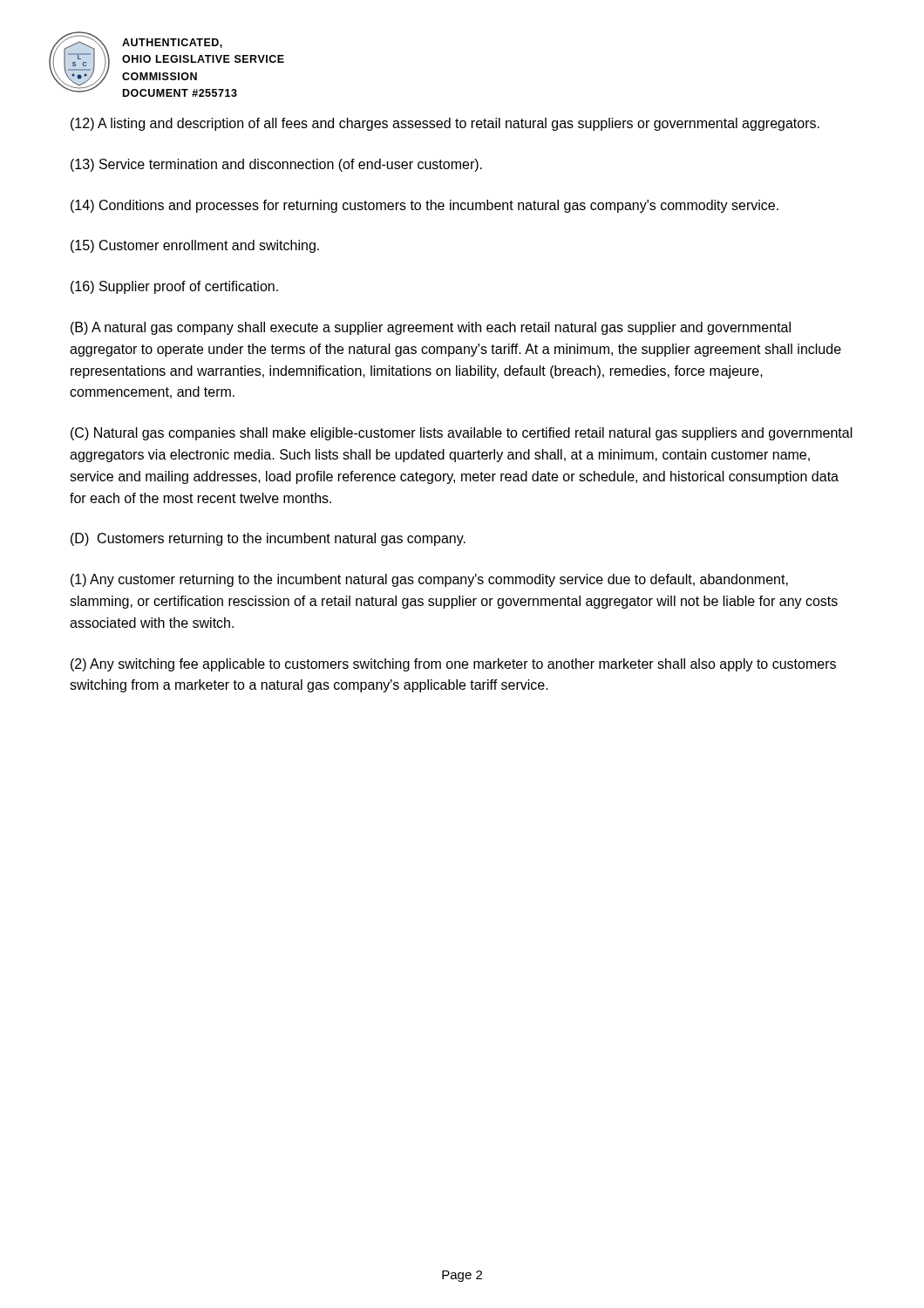
Task: Point to the block beginning "(D) Customers returning"
Action: pyautogui.click(x=268, y=539)
